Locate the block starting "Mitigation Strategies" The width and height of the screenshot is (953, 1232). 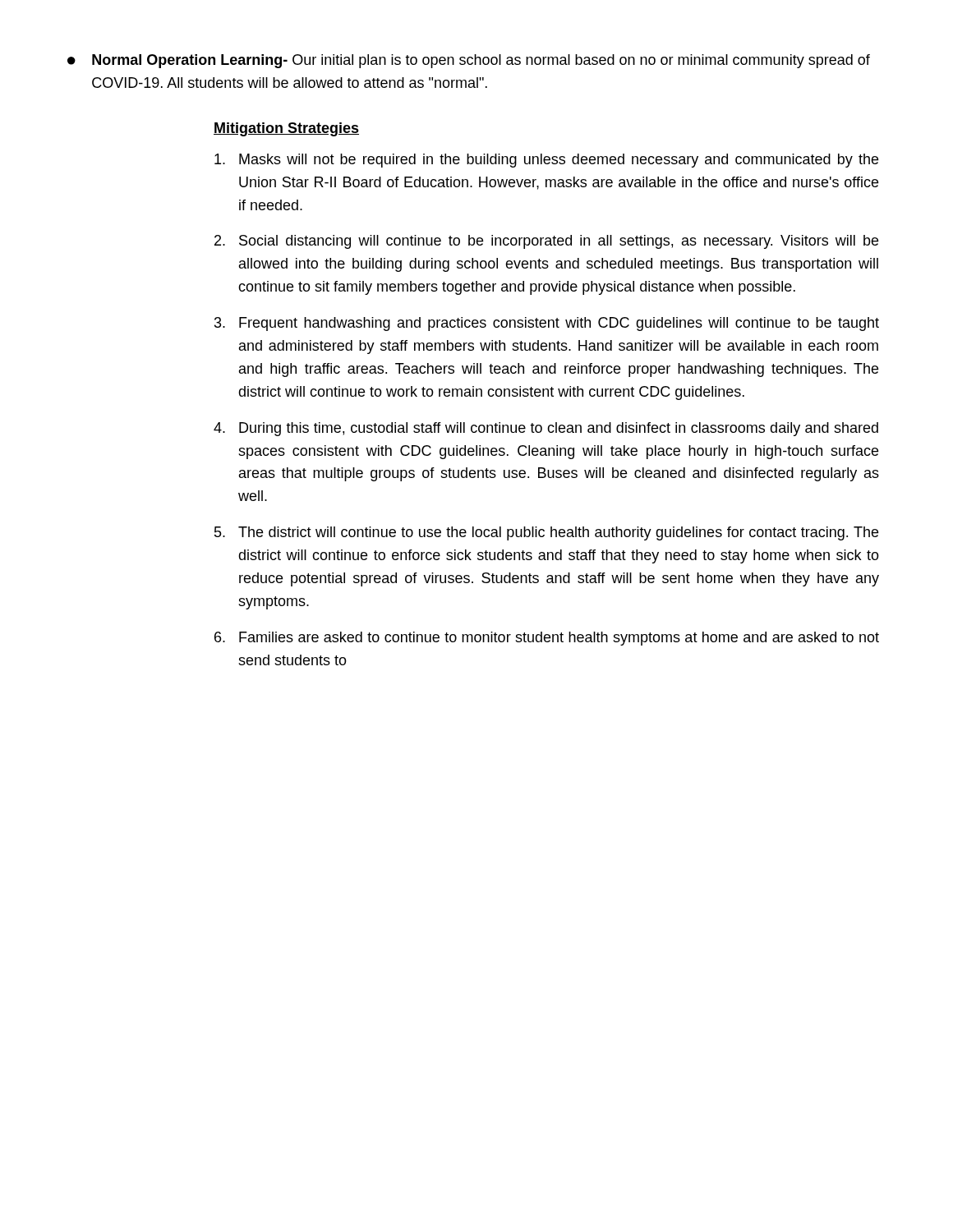coord(286,128)
